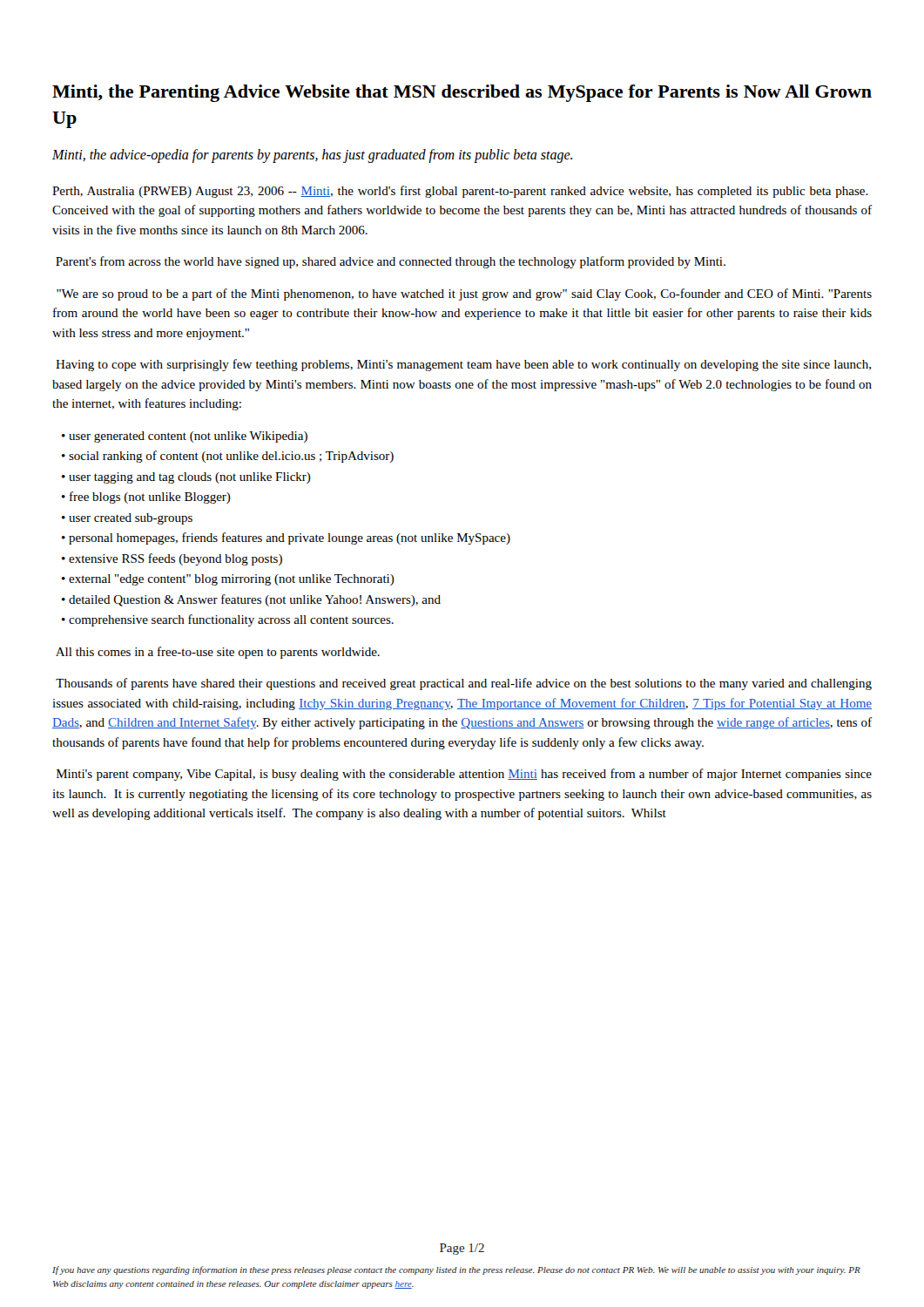Click on the list item that reads "• personal homepages, friends features and private"
This screenshot has width=924, height=1307.
(x=286, y=538)
